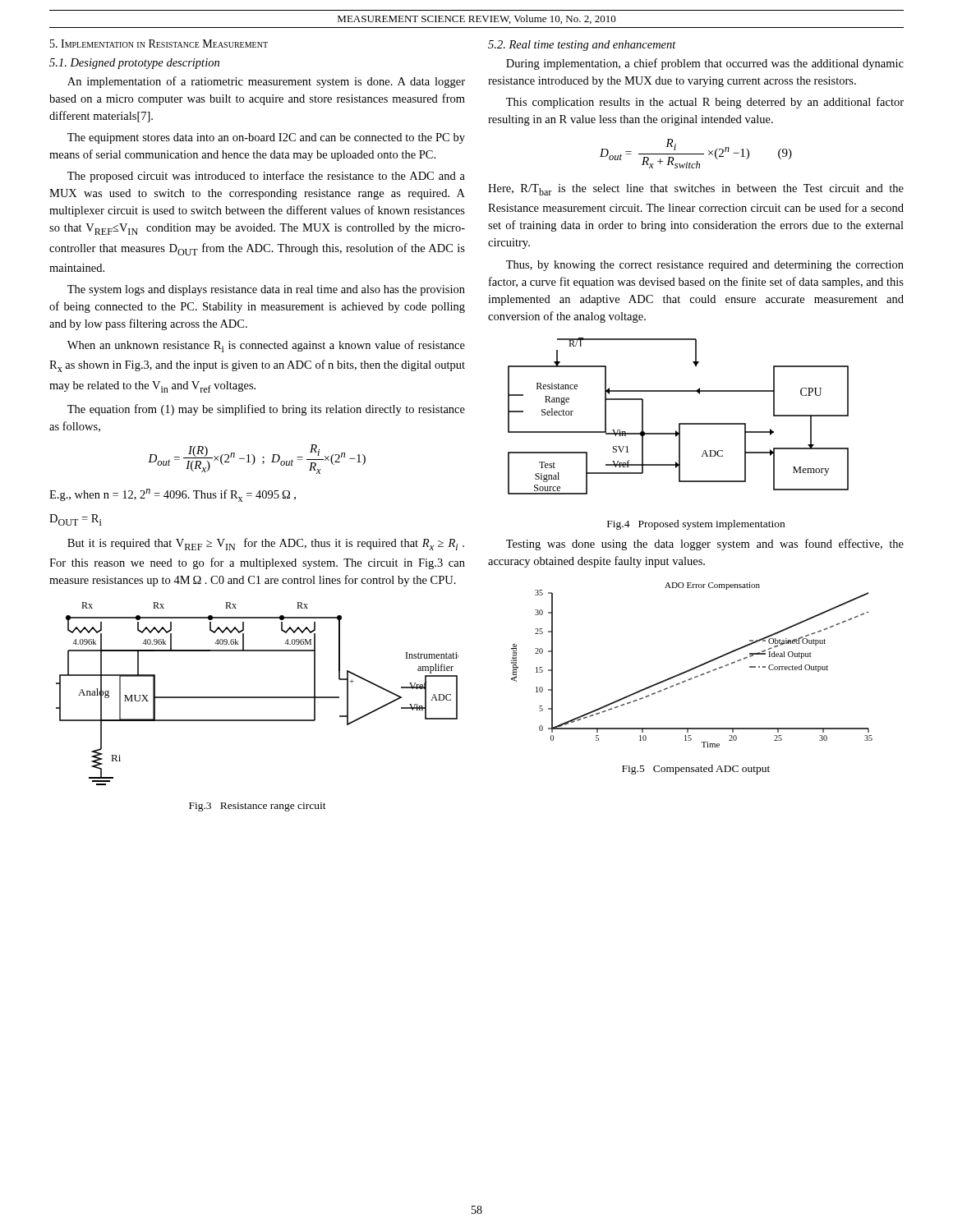Locate the section header containing "5. Implementation in Resistance Measurement"

(x=159, y=44)
